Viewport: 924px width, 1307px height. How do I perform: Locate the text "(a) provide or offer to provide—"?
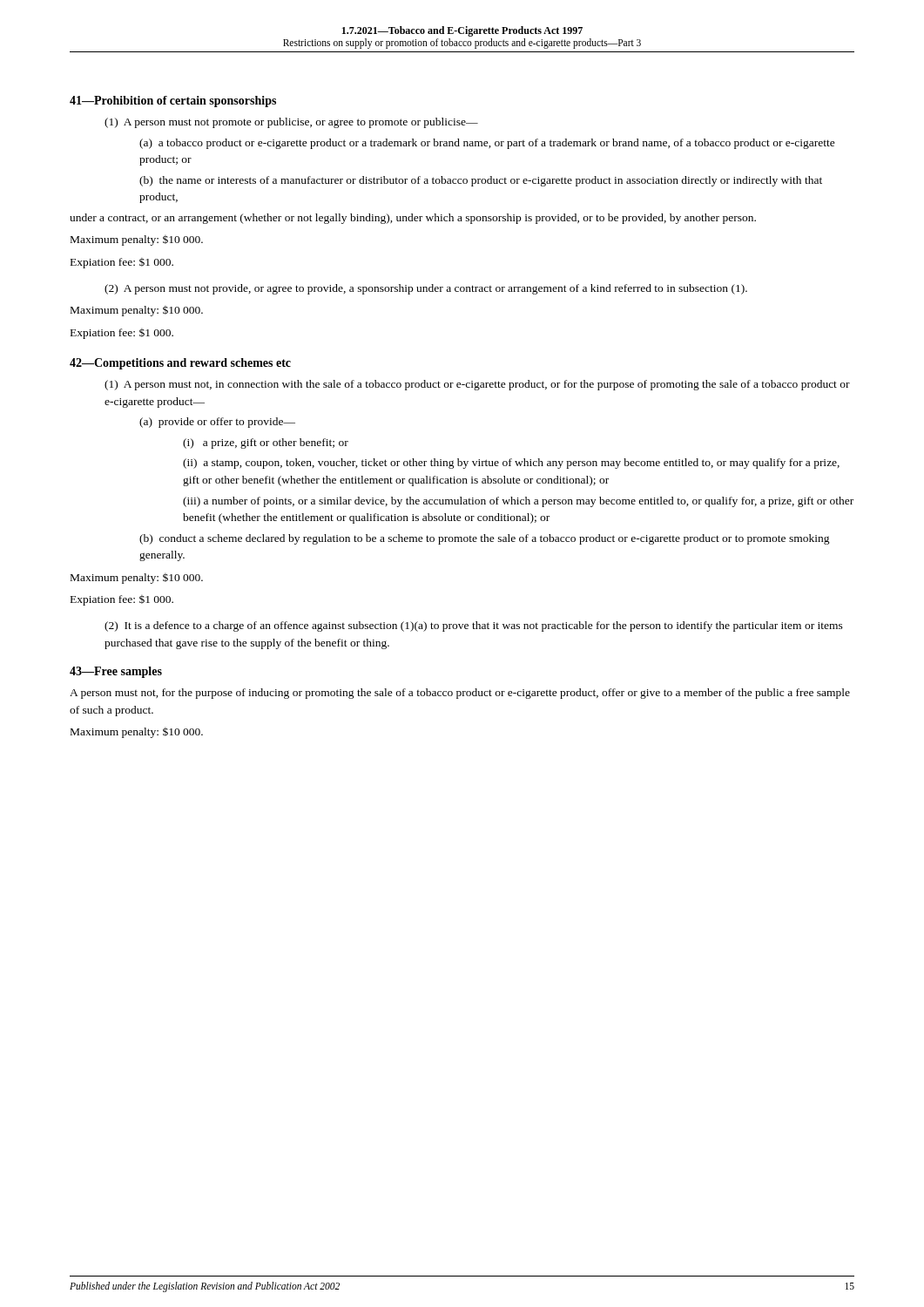pyautogui.click(x=217, y=422)
